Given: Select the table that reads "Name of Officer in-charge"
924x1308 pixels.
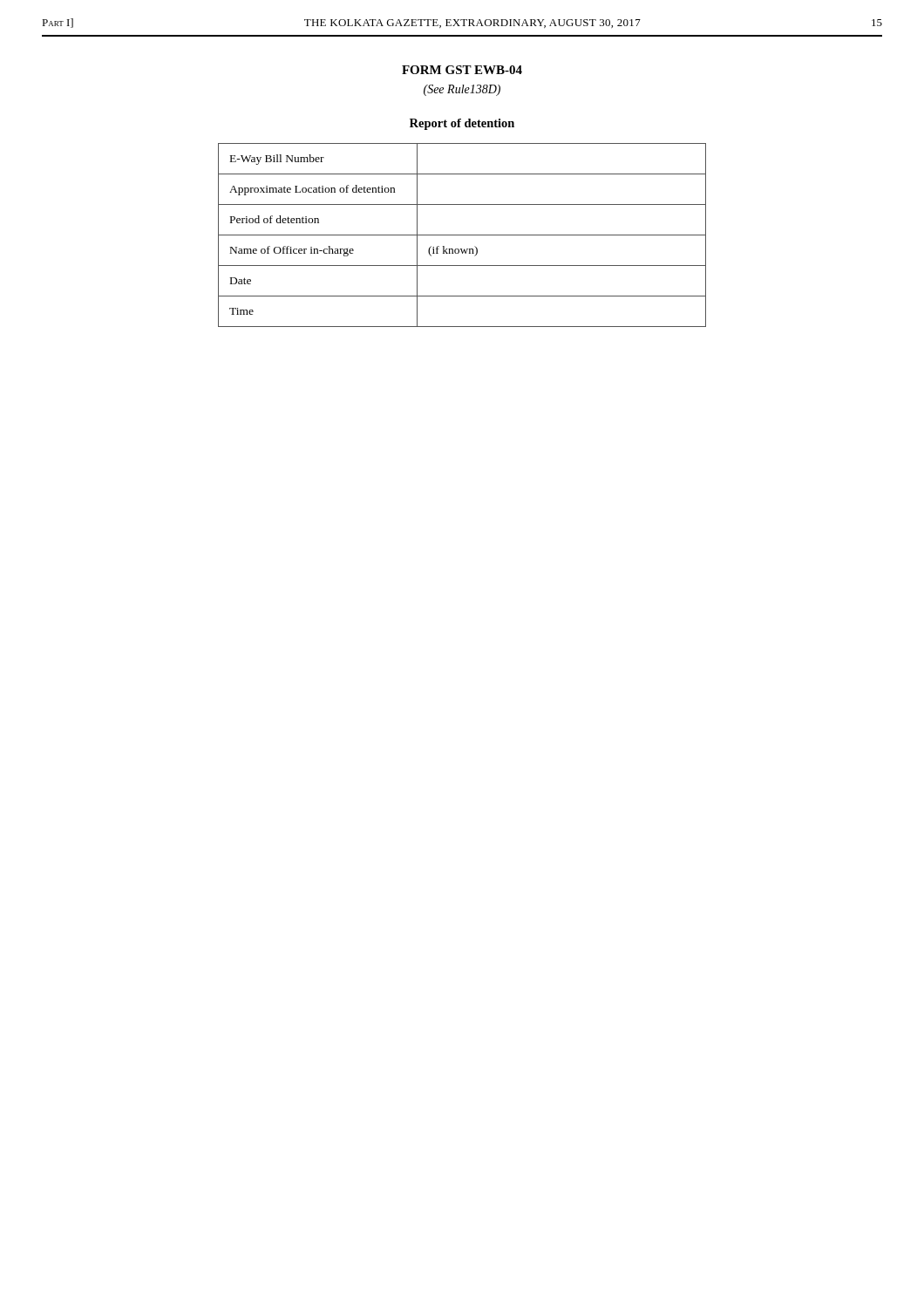Looking at the screenshot, I should click(x=462, y=235).
